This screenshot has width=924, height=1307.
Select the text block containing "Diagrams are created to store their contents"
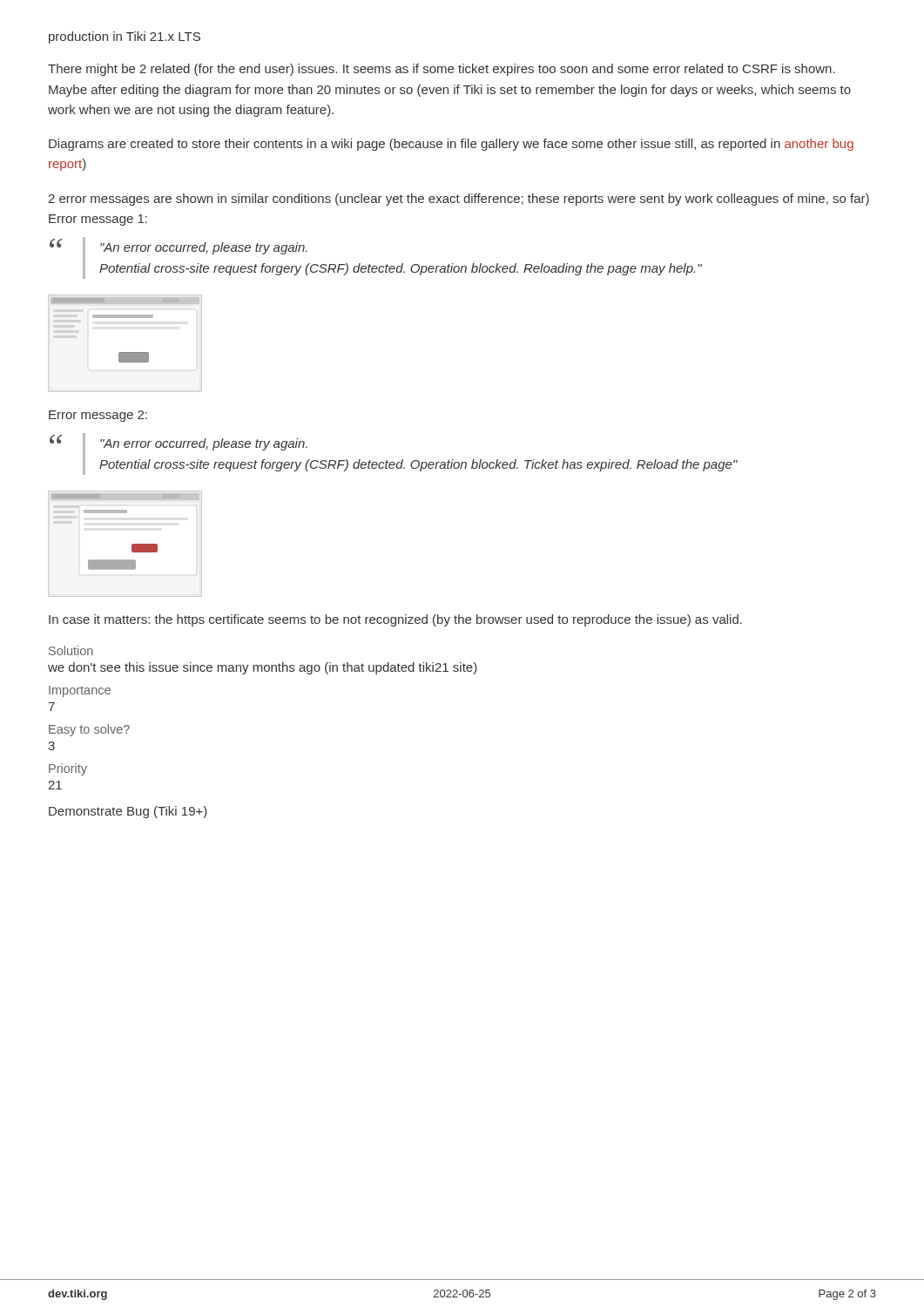click(451, 153)
